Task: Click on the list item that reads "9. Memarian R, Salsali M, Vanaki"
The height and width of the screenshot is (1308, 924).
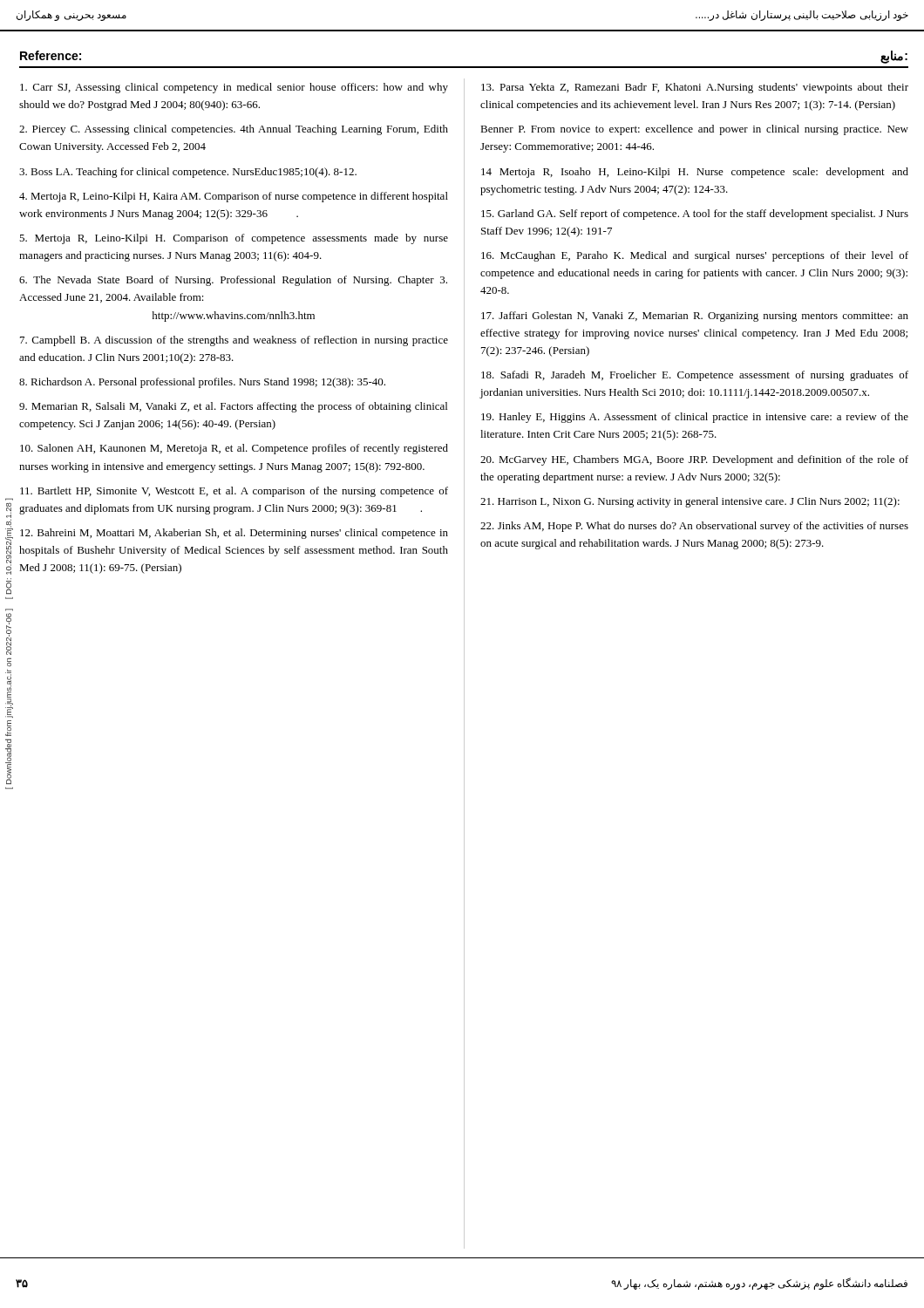Action: [234, 415]
